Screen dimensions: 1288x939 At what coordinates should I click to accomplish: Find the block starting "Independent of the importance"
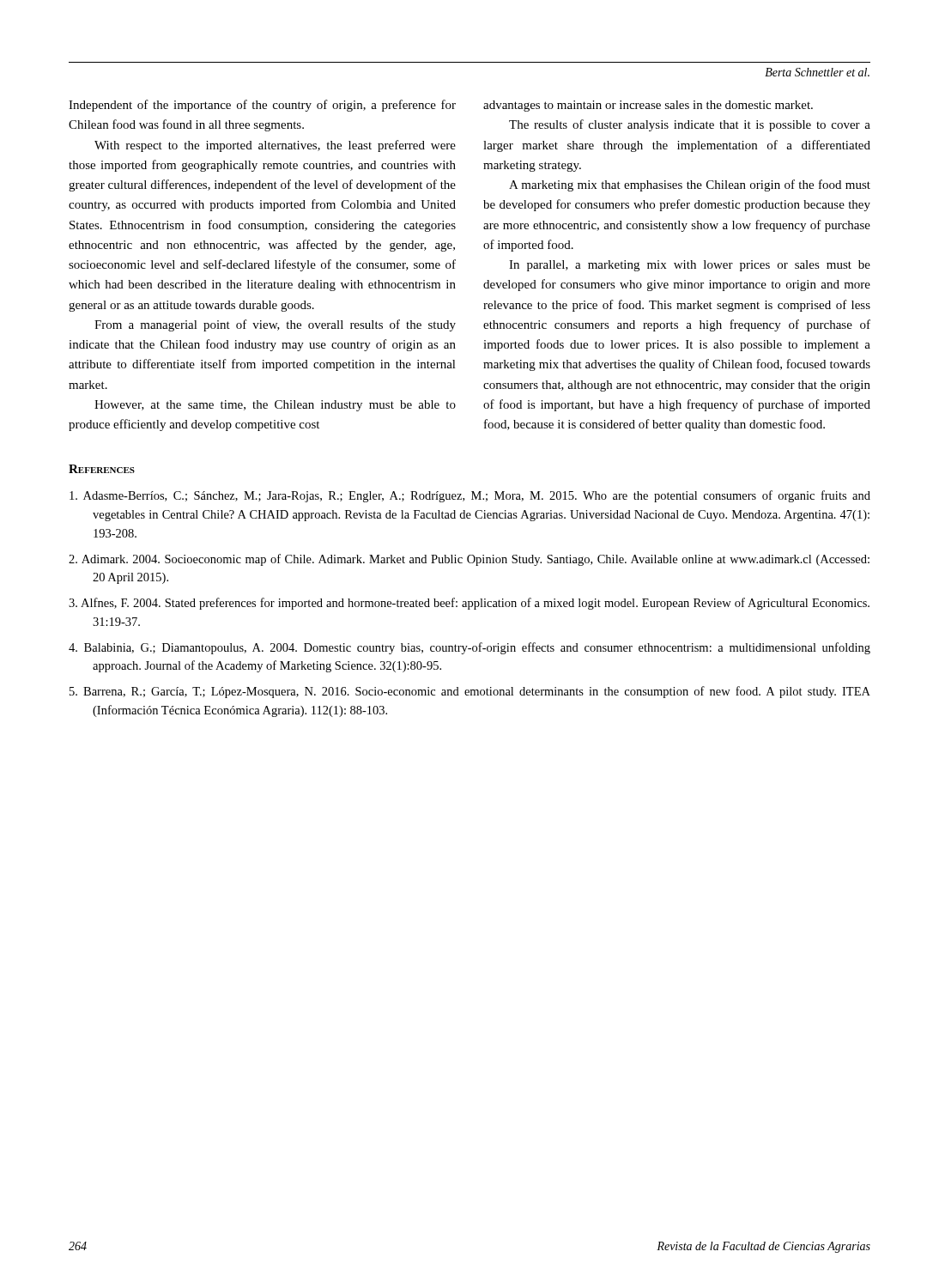coord(262,265)
